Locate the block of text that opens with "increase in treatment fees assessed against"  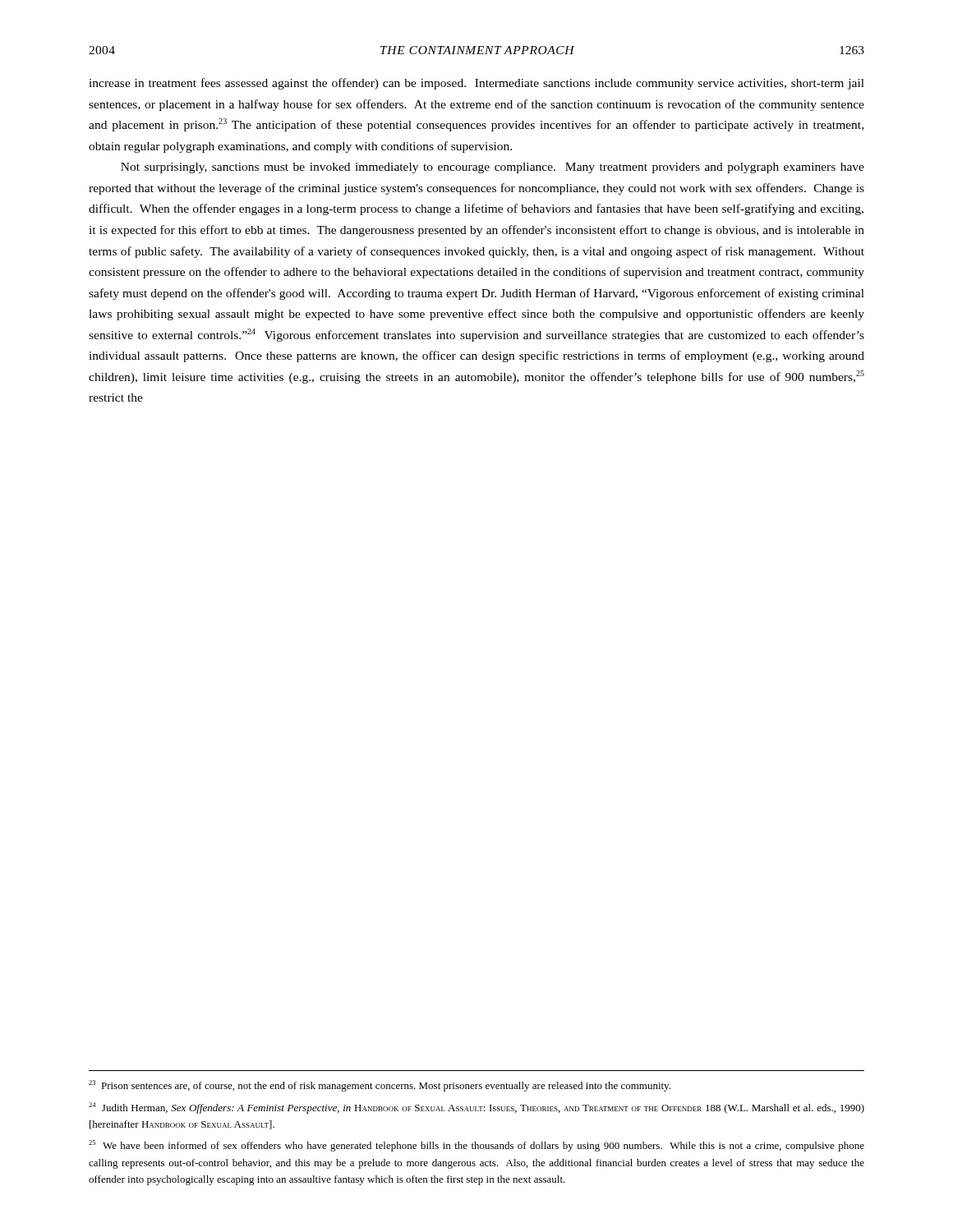click(476, 114)
